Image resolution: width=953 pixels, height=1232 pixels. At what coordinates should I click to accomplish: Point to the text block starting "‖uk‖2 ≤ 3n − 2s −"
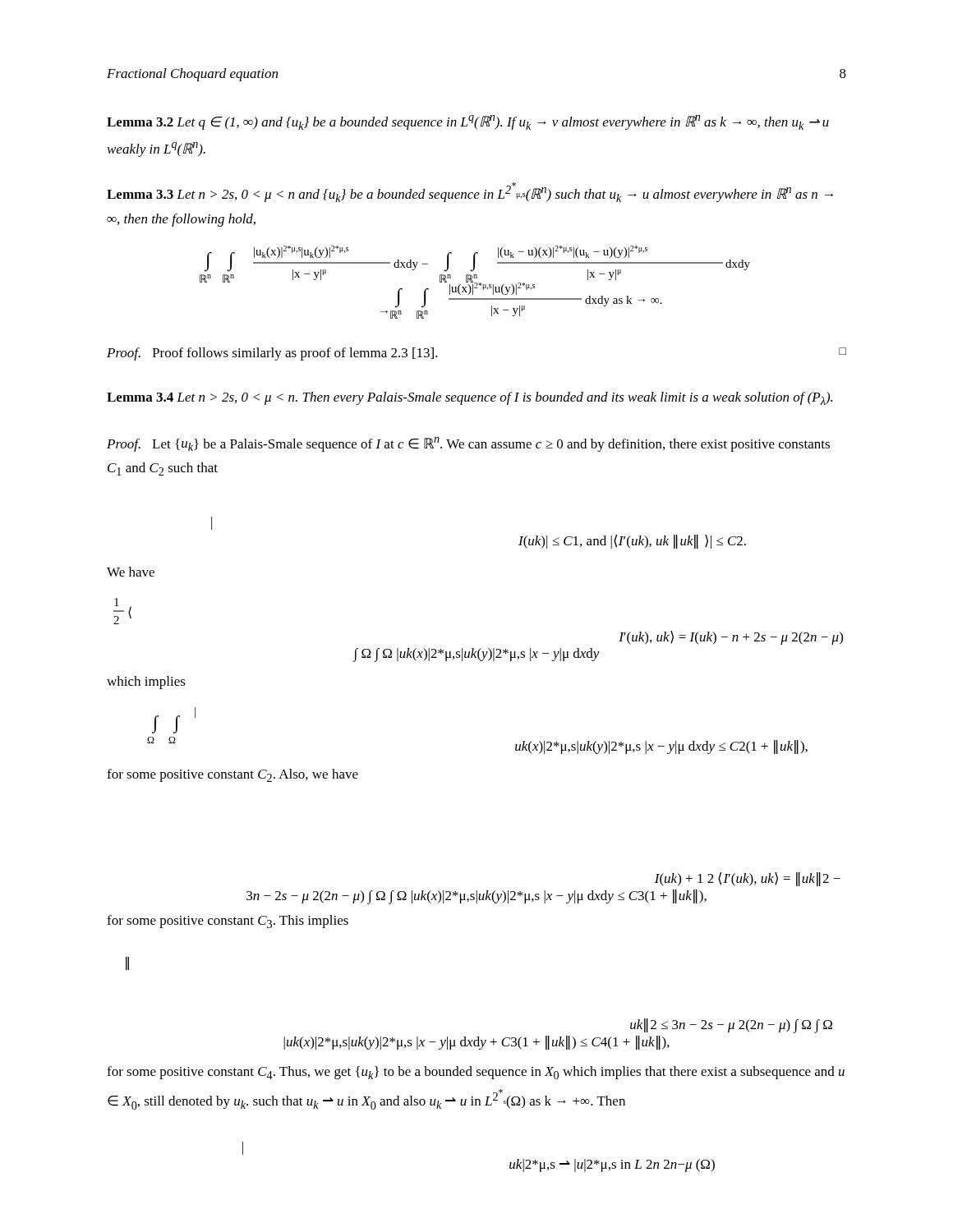coord(127,963)
